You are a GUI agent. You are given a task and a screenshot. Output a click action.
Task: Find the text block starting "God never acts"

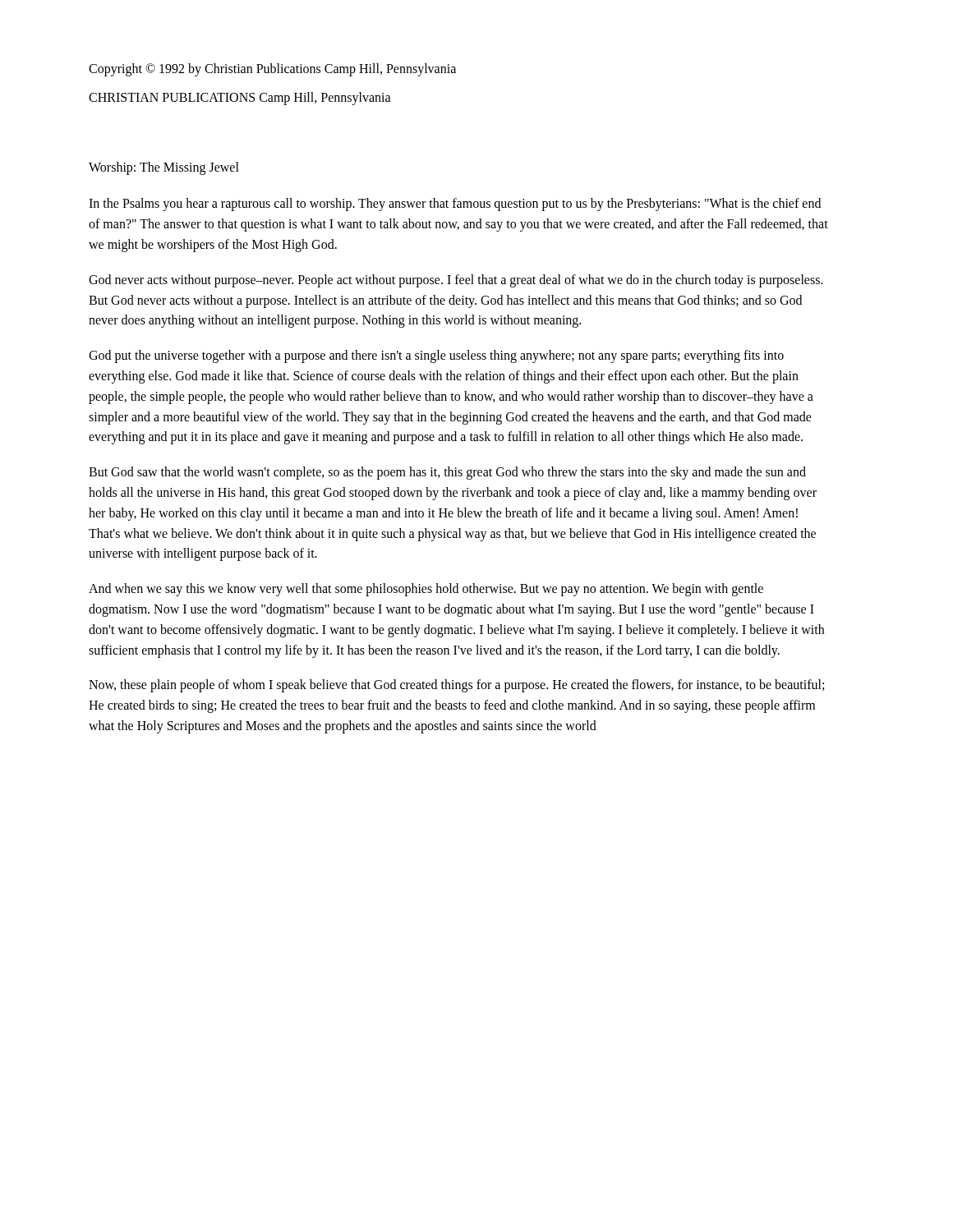point(456,300)
